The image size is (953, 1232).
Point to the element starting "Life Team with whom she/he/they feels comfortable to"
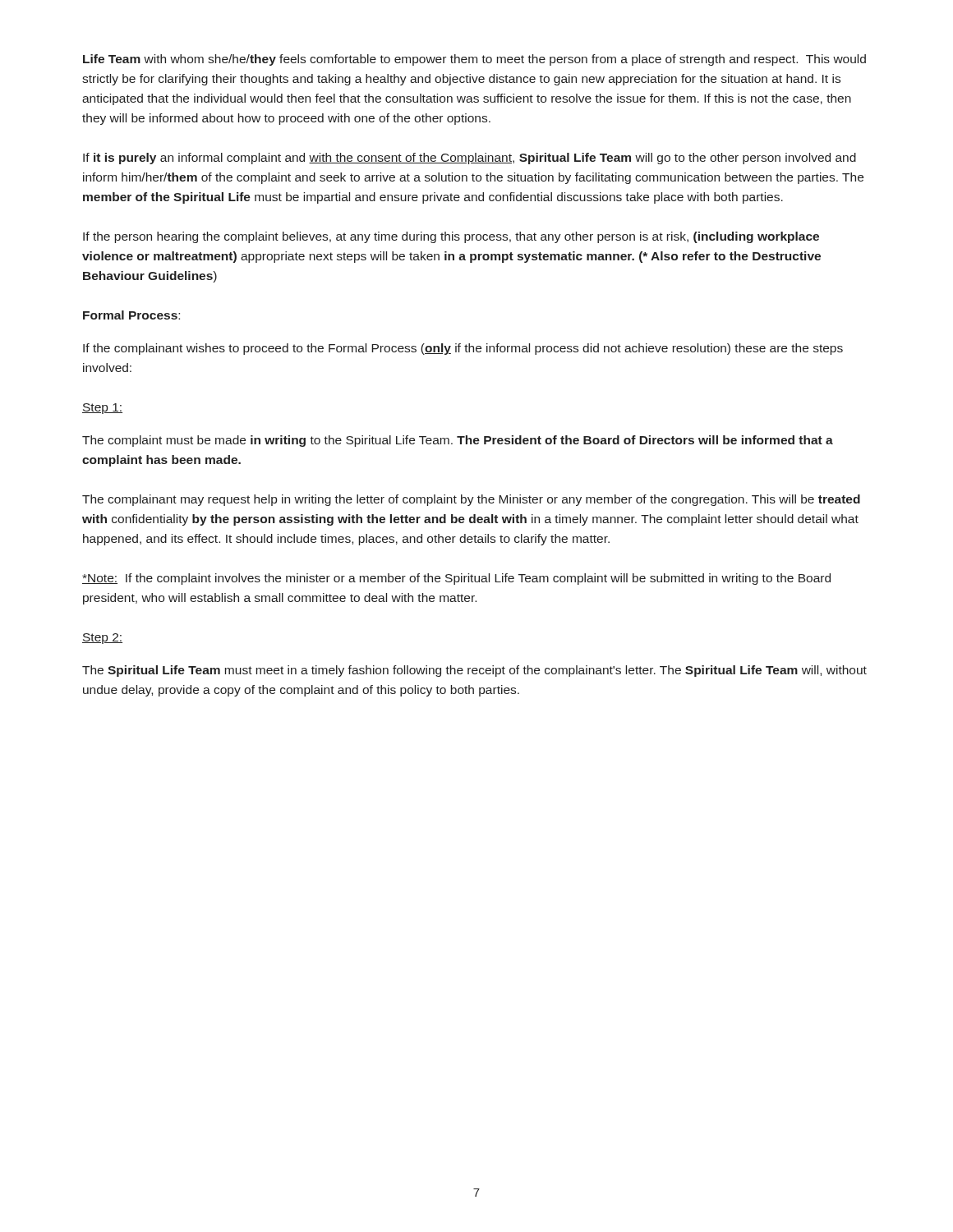pyautogui.click(x=476, y=89)
